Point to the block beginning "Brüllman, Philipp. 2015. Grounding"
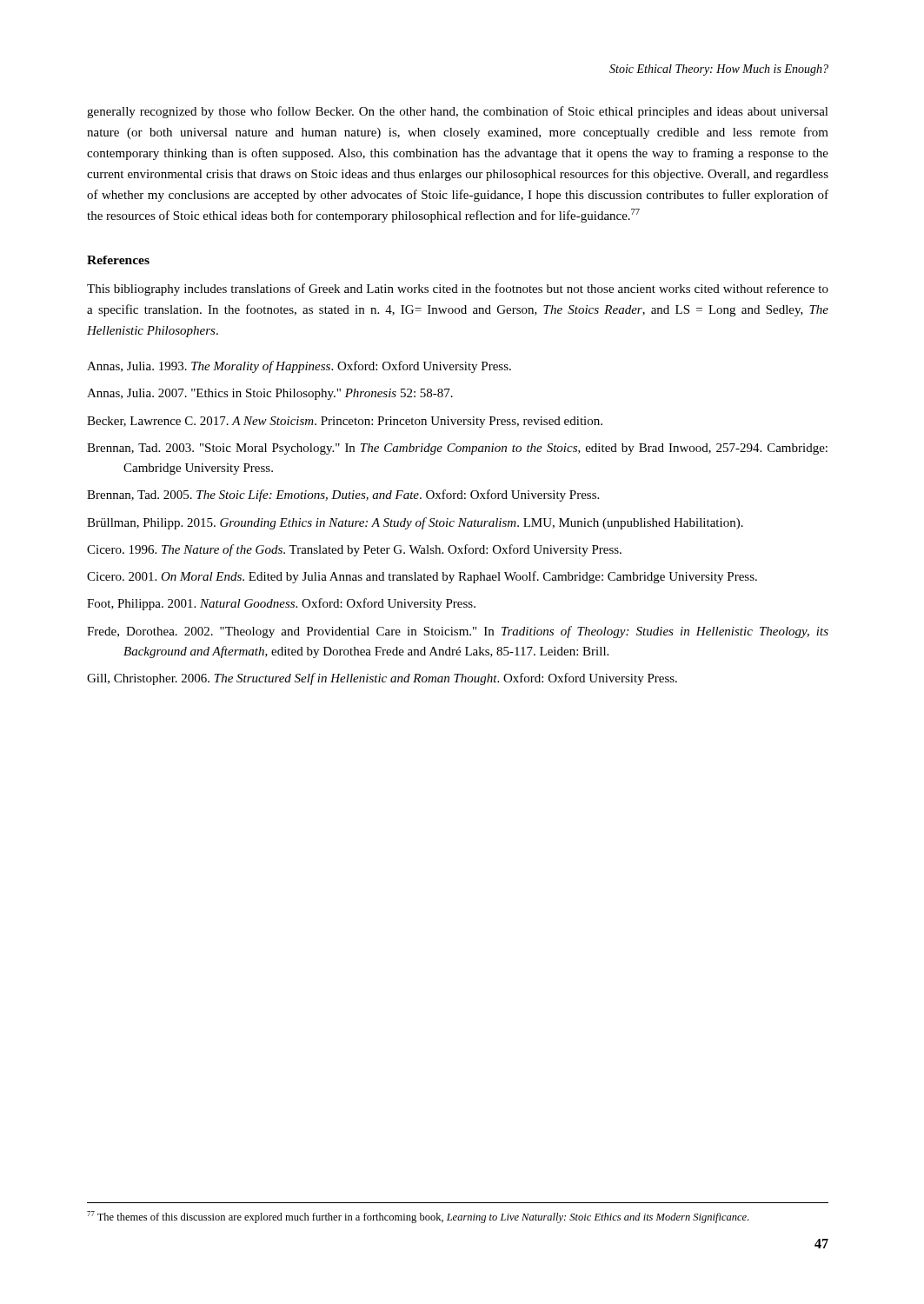Image resolution: width=924 pixels, height=1304 pixels. [415, 522]
